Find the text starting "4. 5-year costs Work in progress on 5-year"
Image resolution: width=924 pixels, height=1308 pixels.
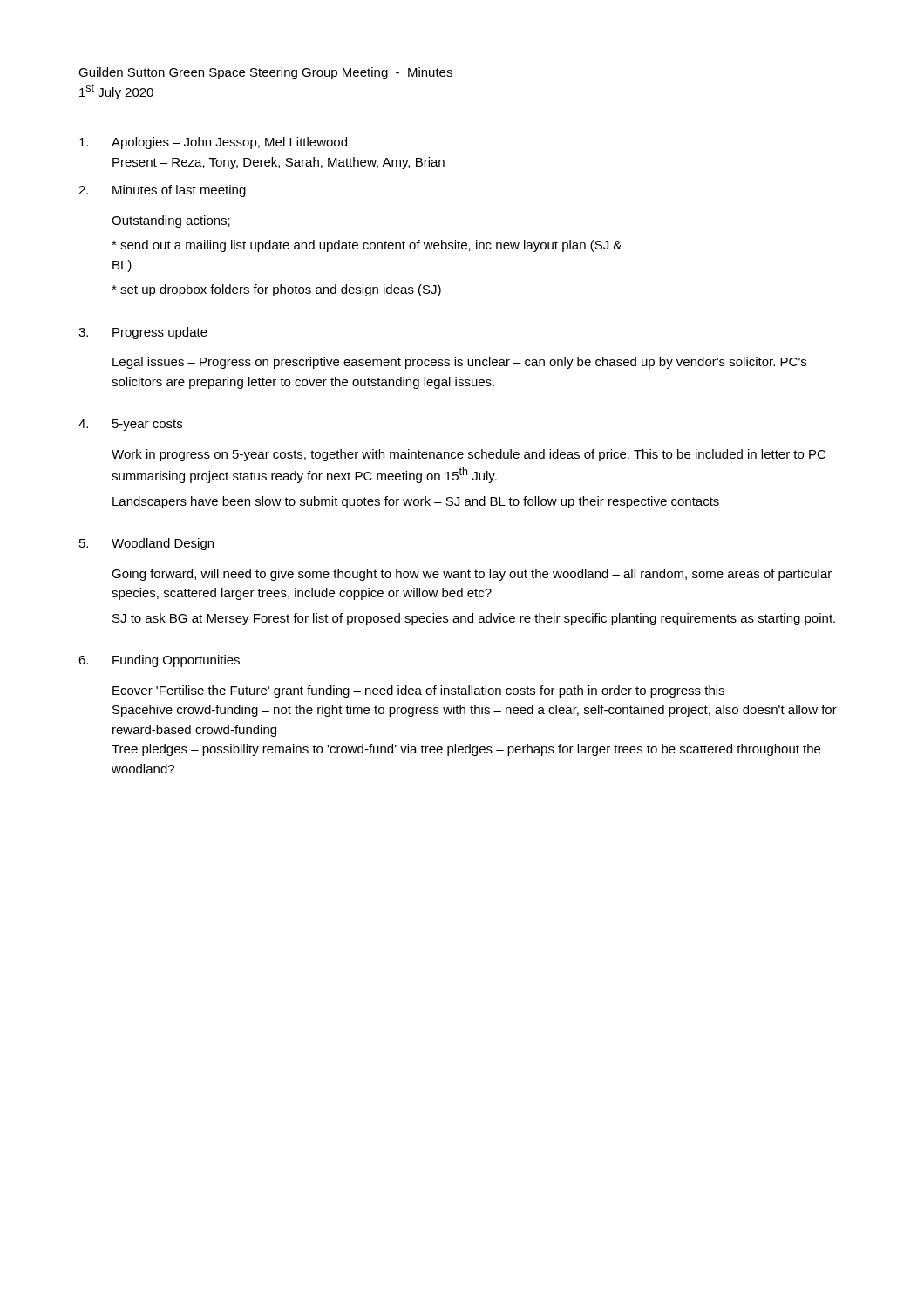click(462, 465)
